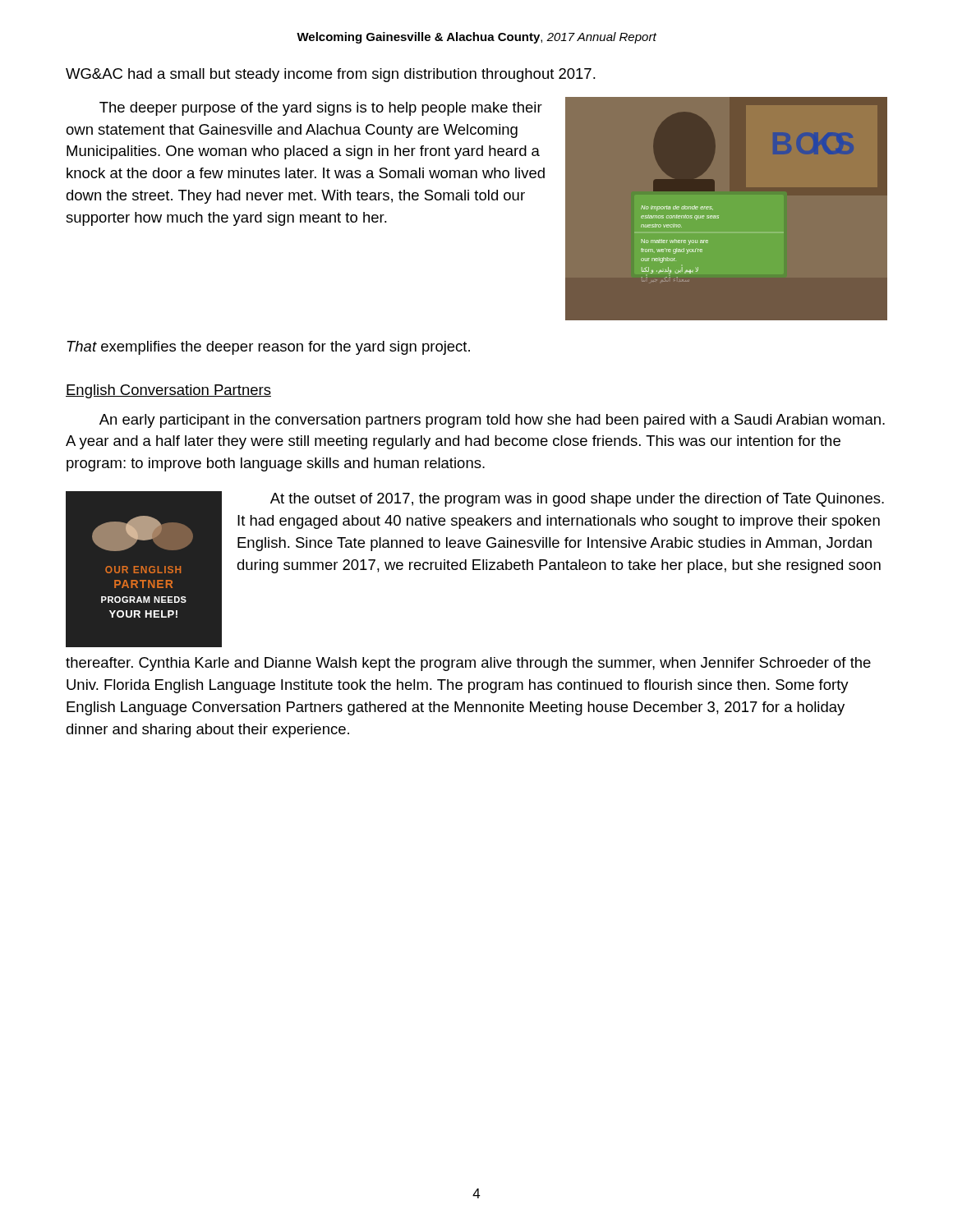Select the text block that says "At the outset of 2017,"
Viewport: 953px width, 1232px height.
coord(476,532)
